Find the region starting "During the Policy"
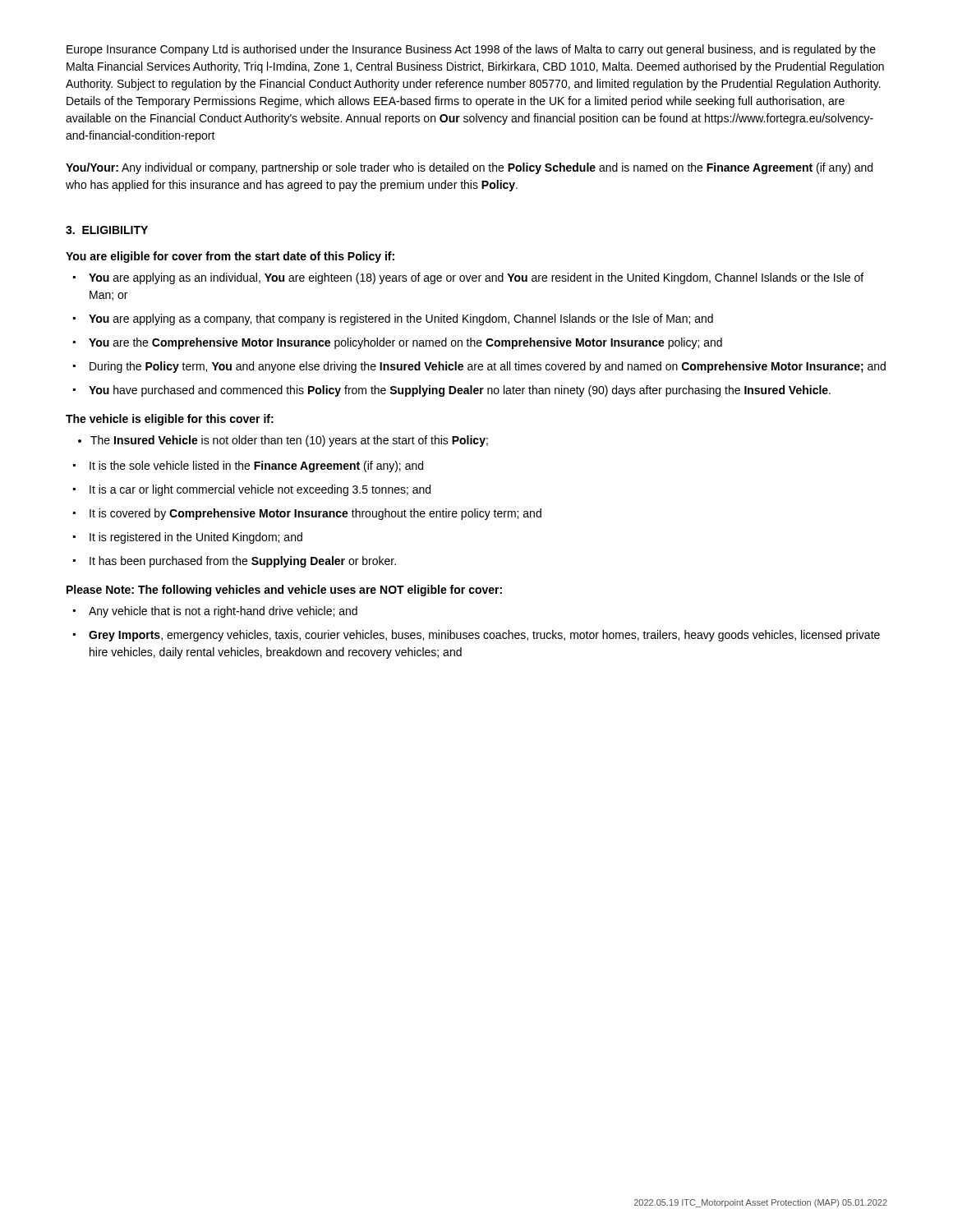 coord(488,366)
